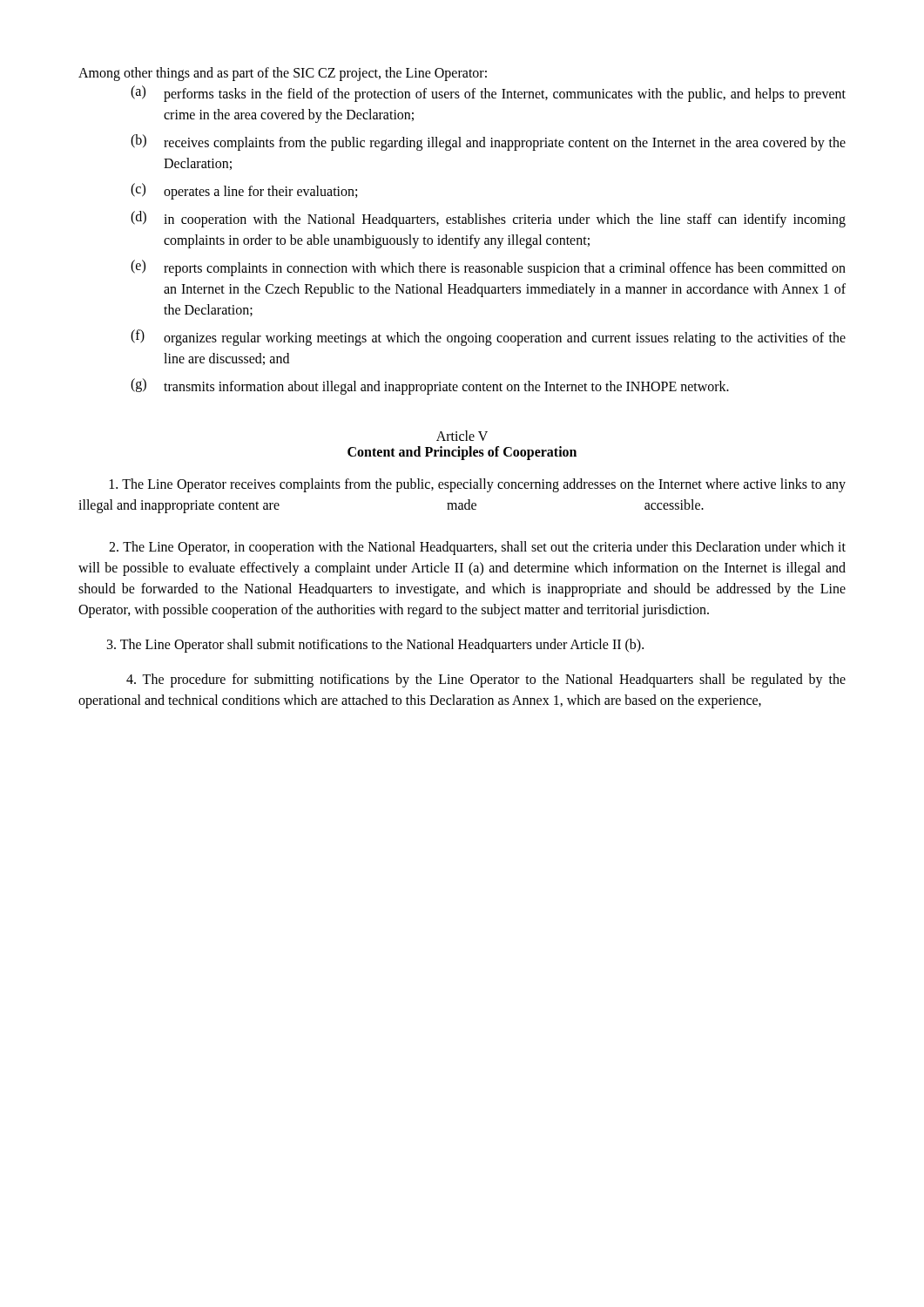This screenshot has width=924, height=1307.
Task: Locate the text block starting "(g) transmits information about illegal and inappropriate"
Action: [x=488, y=387]
